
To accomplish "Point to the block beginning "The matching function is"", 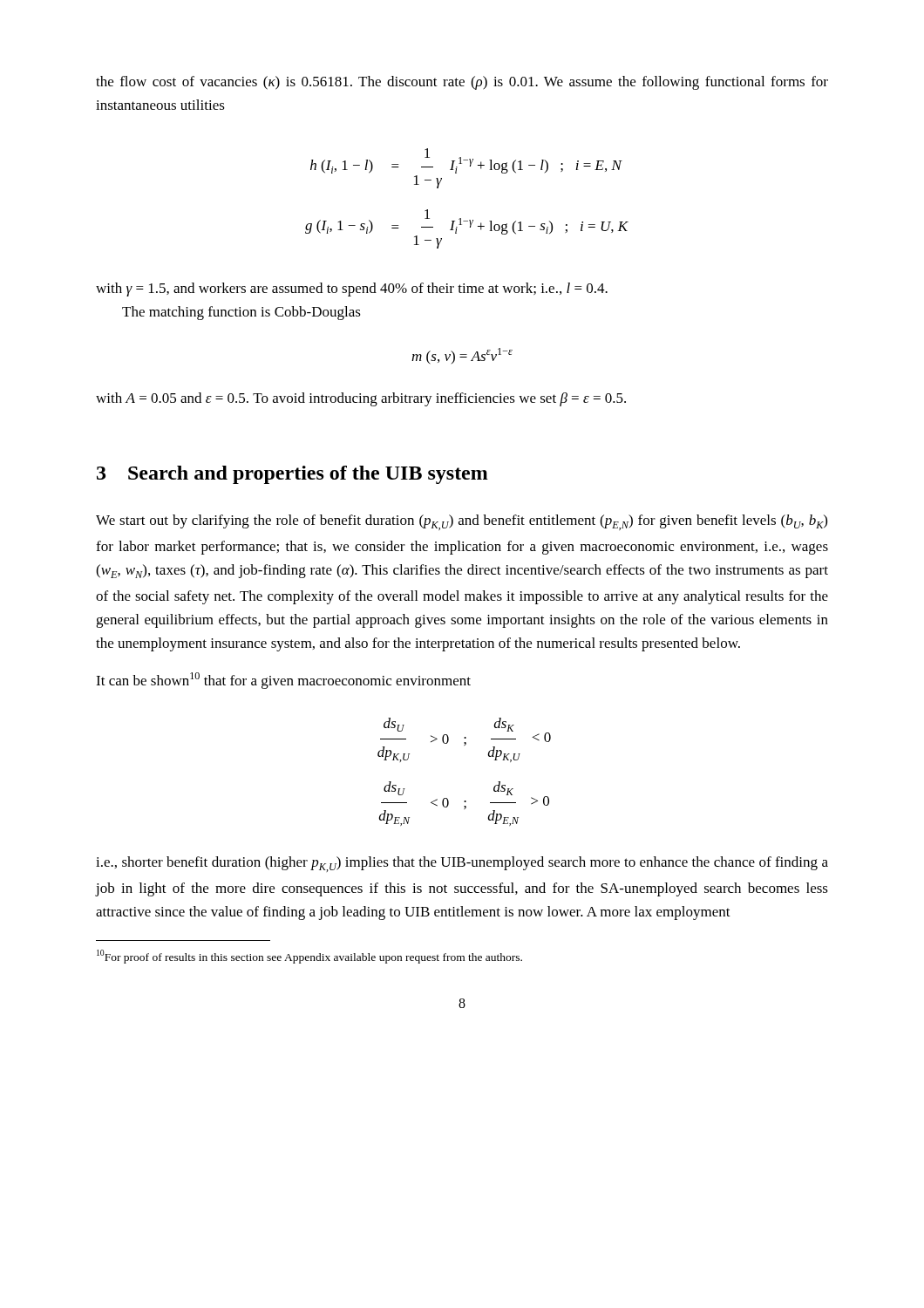I will tap(241, 312).
